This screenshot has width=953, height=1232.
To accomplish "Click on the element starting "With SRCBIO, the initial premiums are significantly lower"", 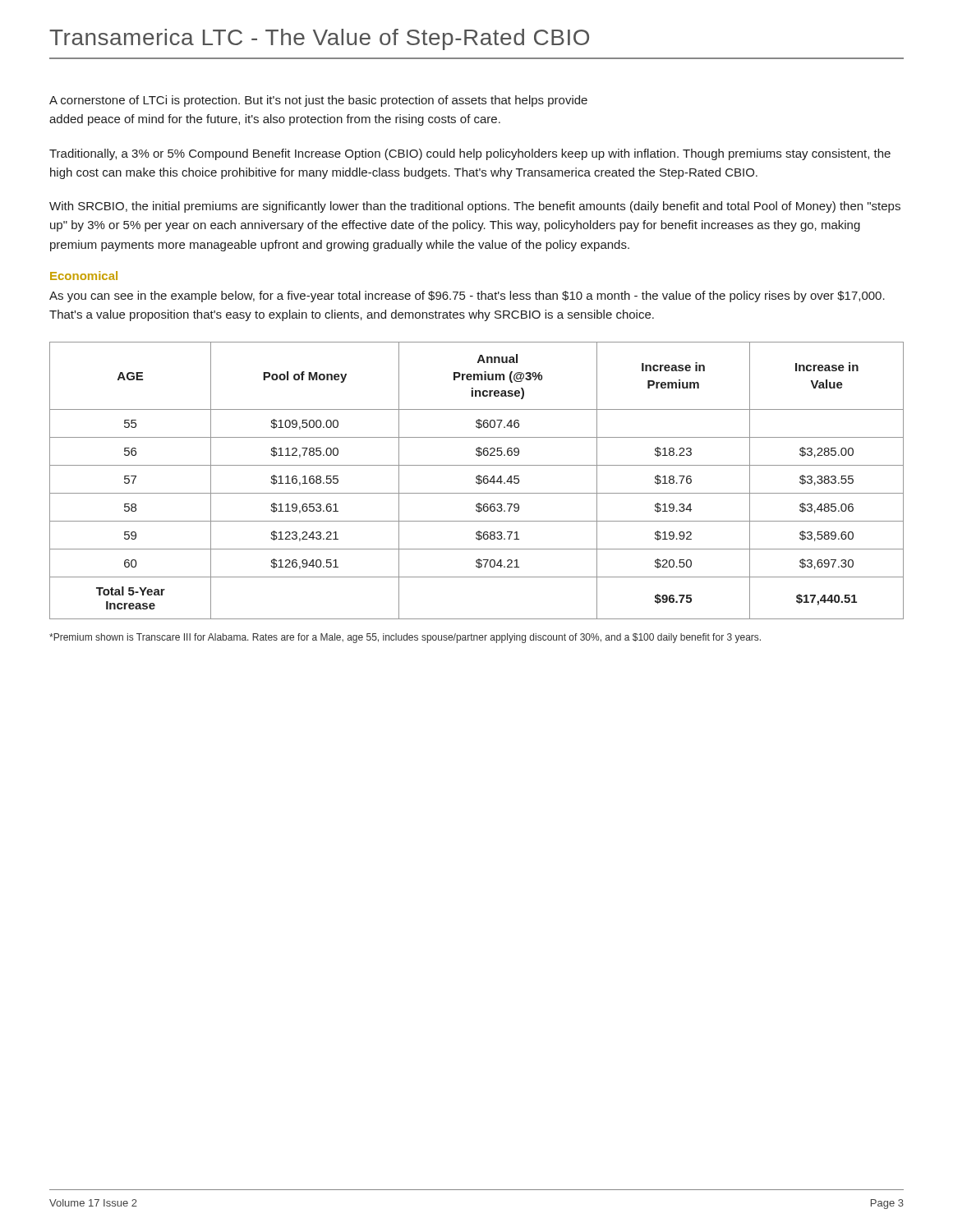I will [x=476, y=225].
